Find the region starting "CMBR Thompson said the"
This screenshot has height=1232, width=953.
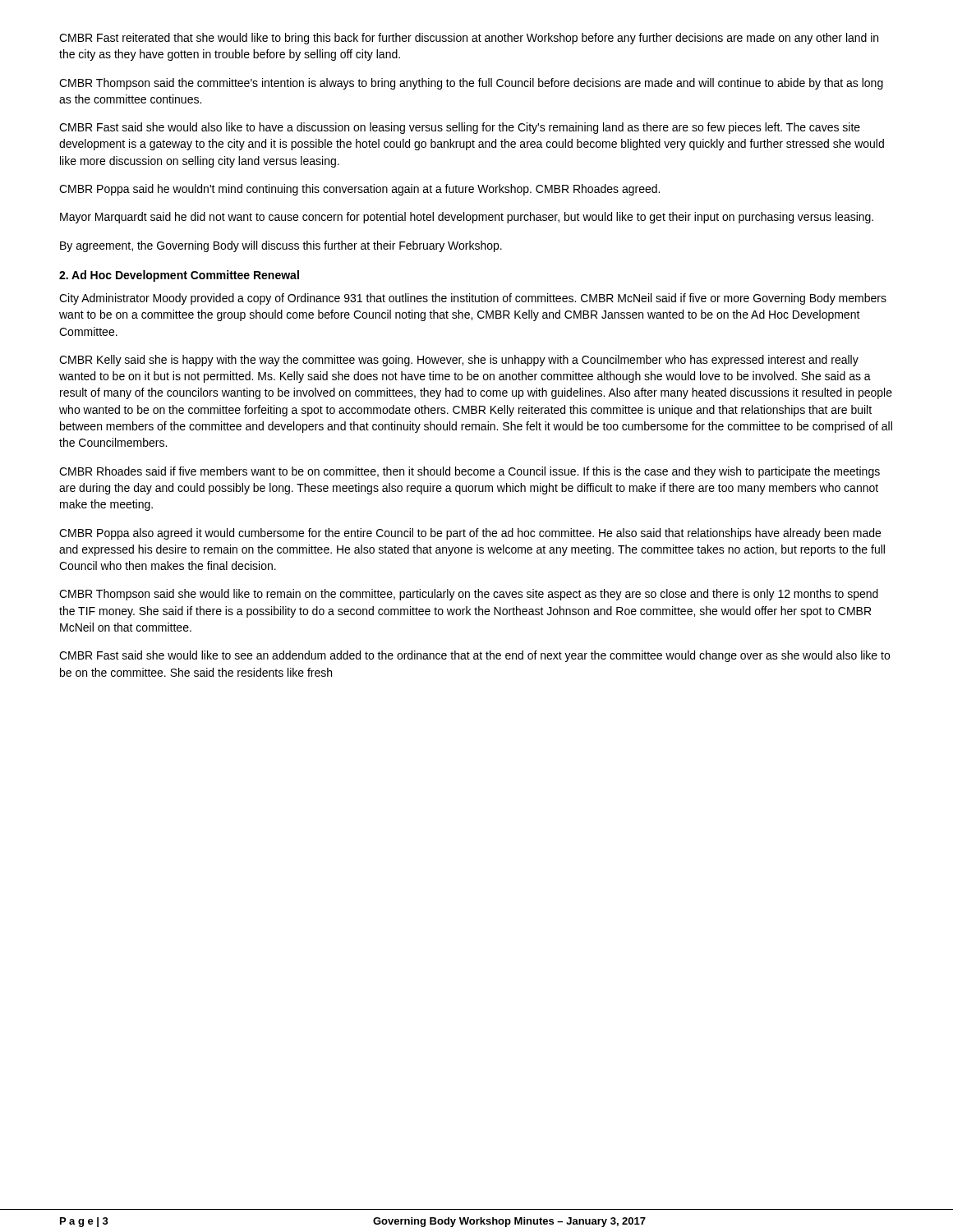(x=471, y=91)
